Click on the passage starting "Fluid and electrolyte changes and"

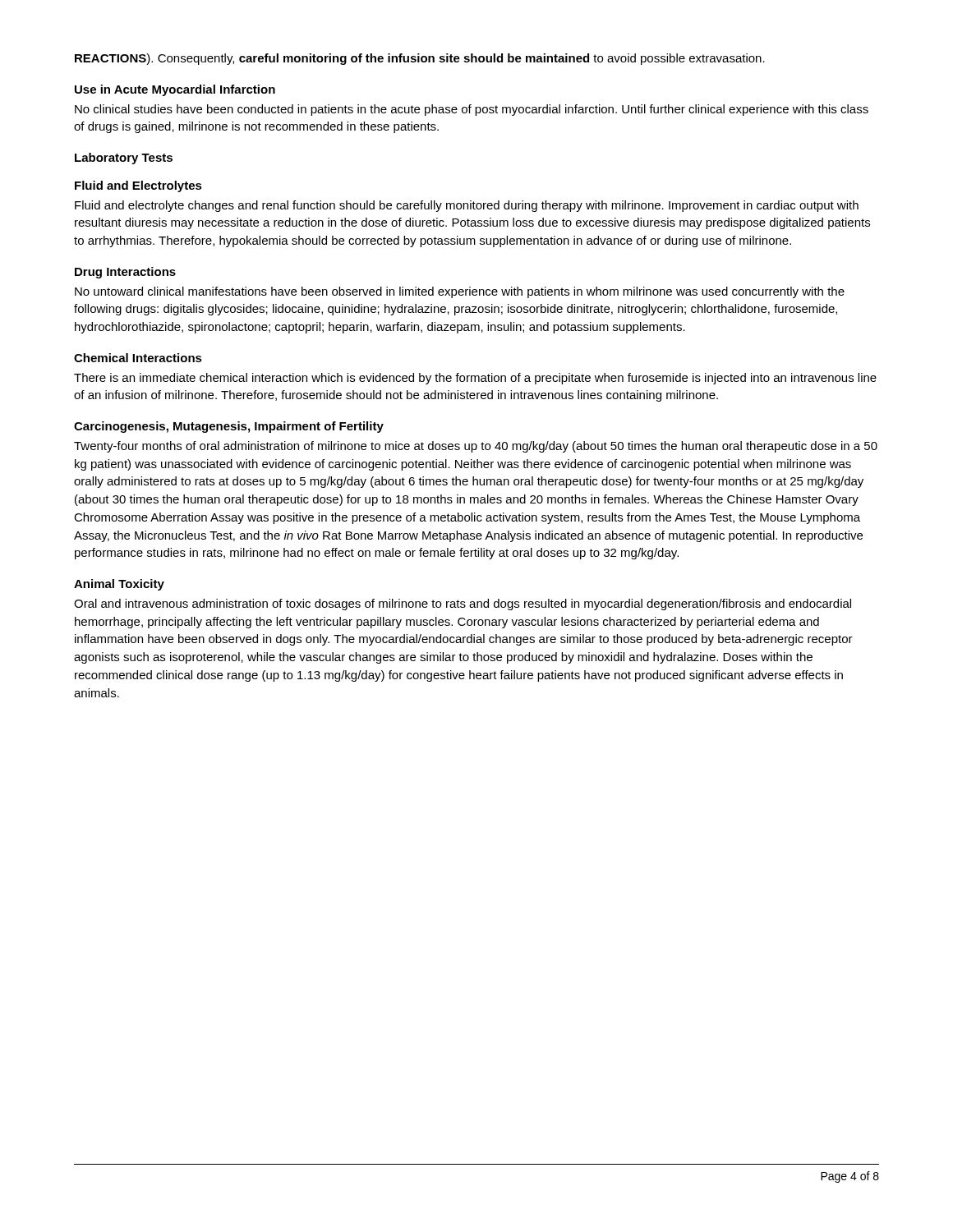[x=472, y=222]
